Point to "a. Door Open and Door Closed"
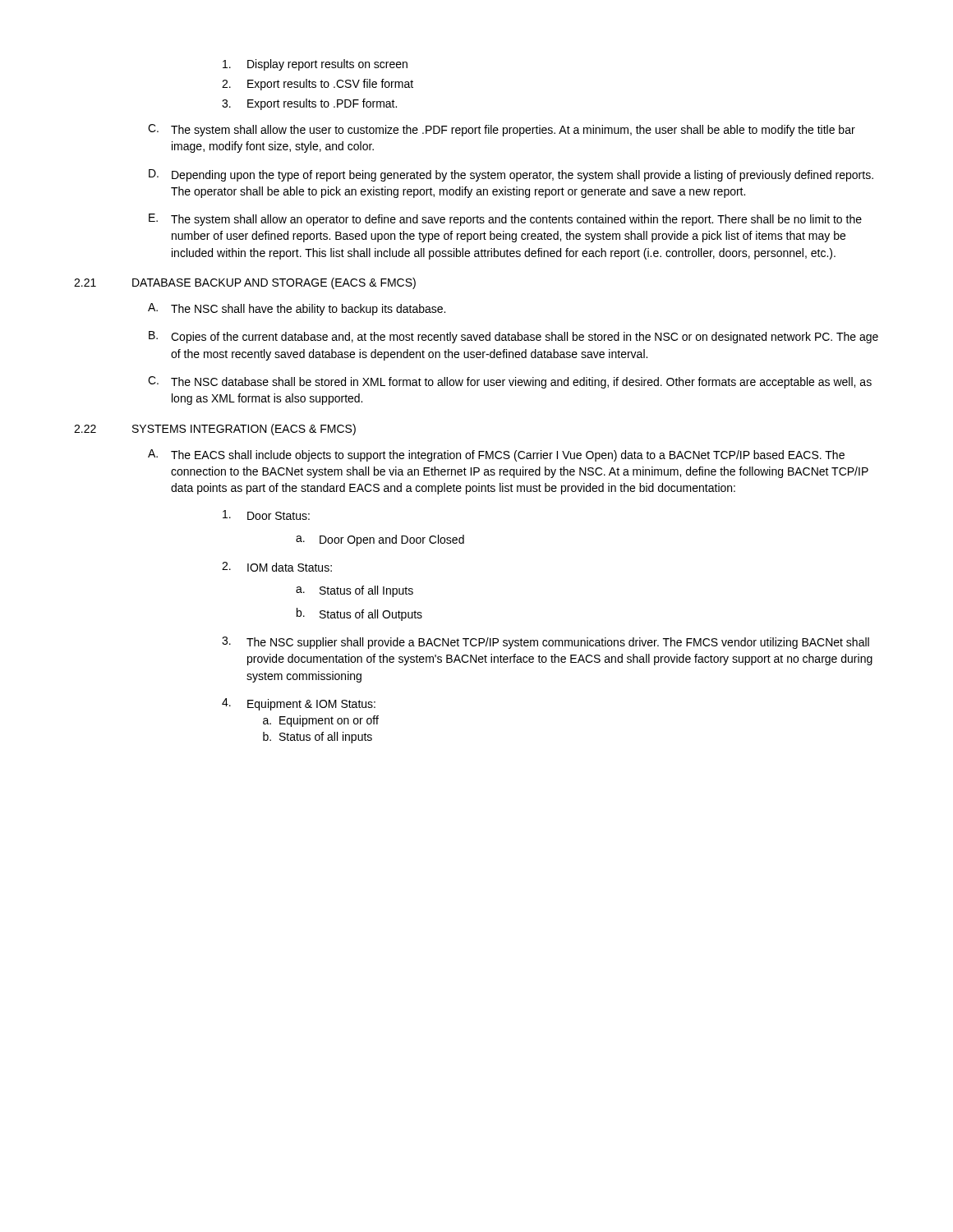Screen dimensions: 1232x953 click(x=380, y=540)
